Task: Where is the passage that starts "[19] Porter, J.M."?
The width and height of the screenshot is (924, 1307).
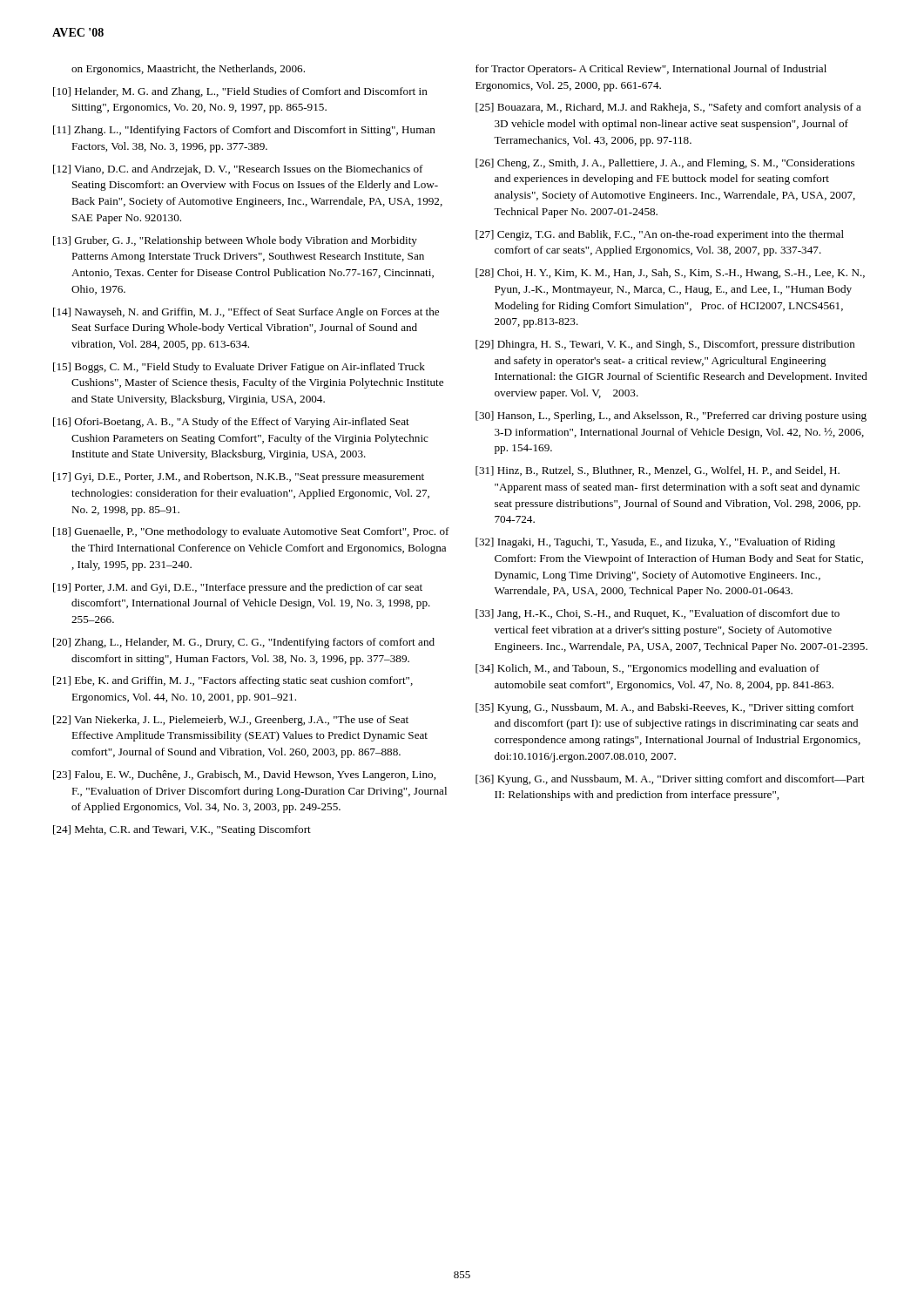Action: coord(241,603)
